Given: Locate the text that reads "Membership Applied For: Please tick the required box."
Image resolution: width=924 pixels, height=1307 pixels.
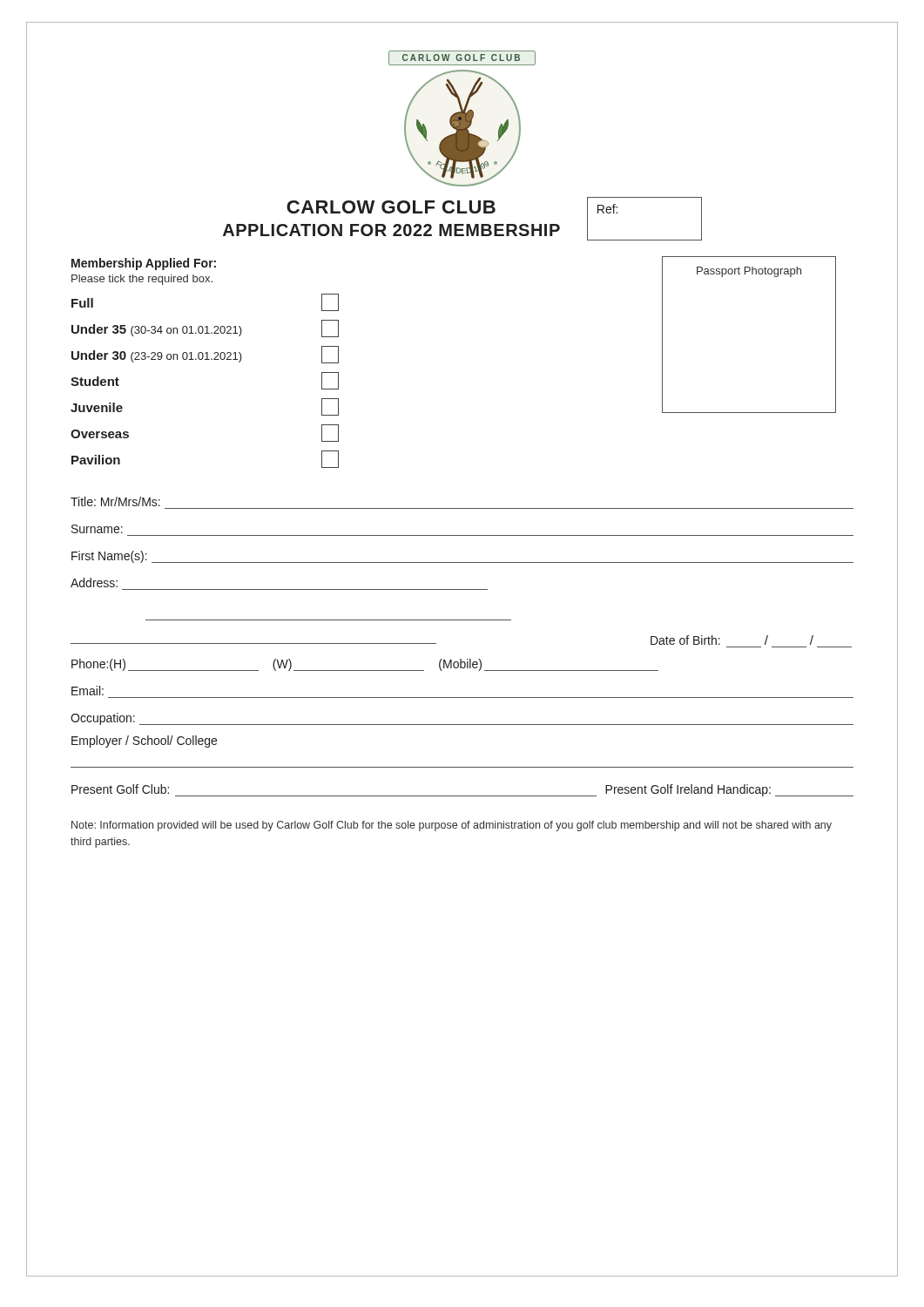Looking at the screenshot, I should pyautogui.click(x=144, y=264).
